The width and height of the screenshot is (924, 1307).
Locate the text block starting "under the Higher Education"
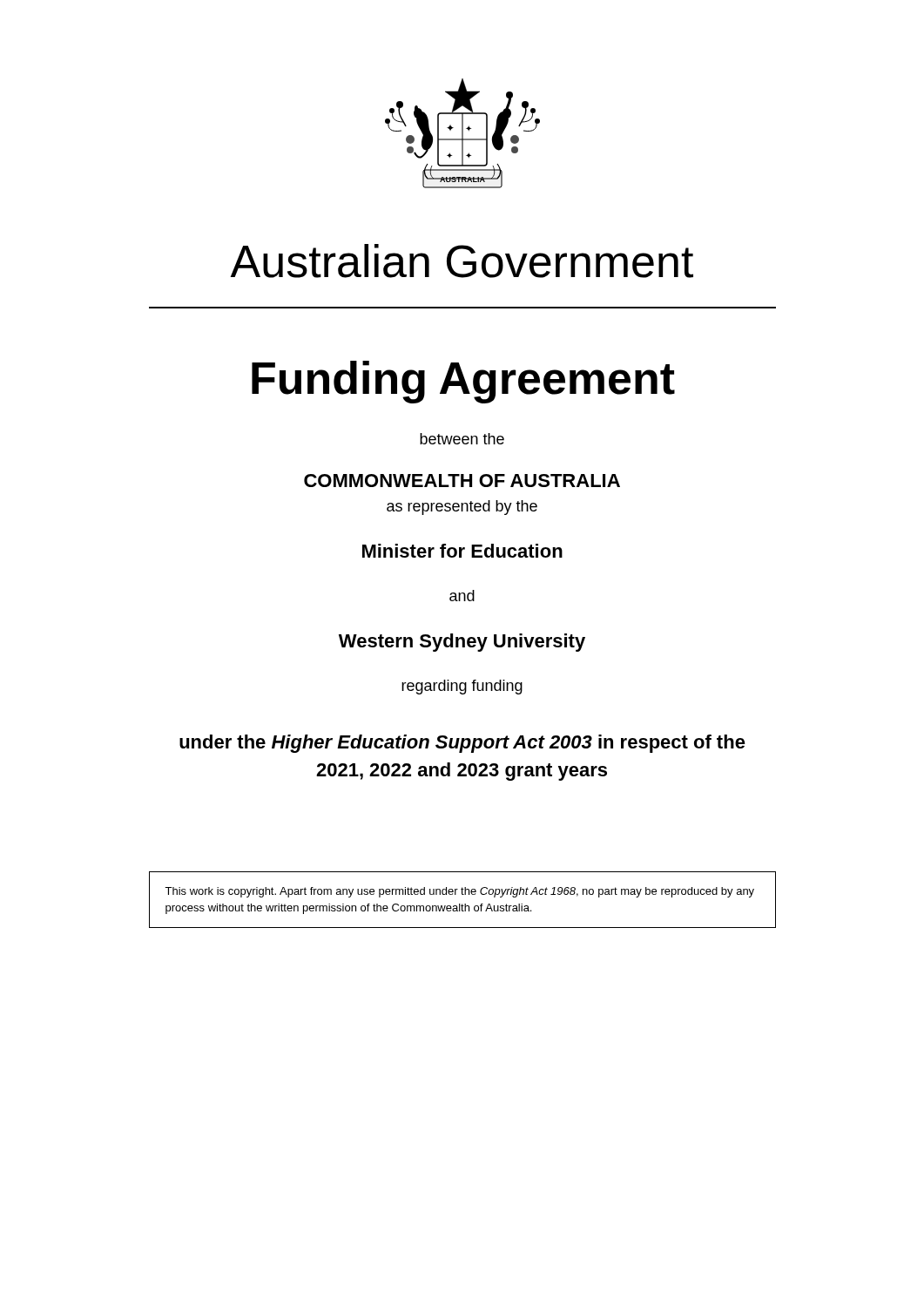462,756
